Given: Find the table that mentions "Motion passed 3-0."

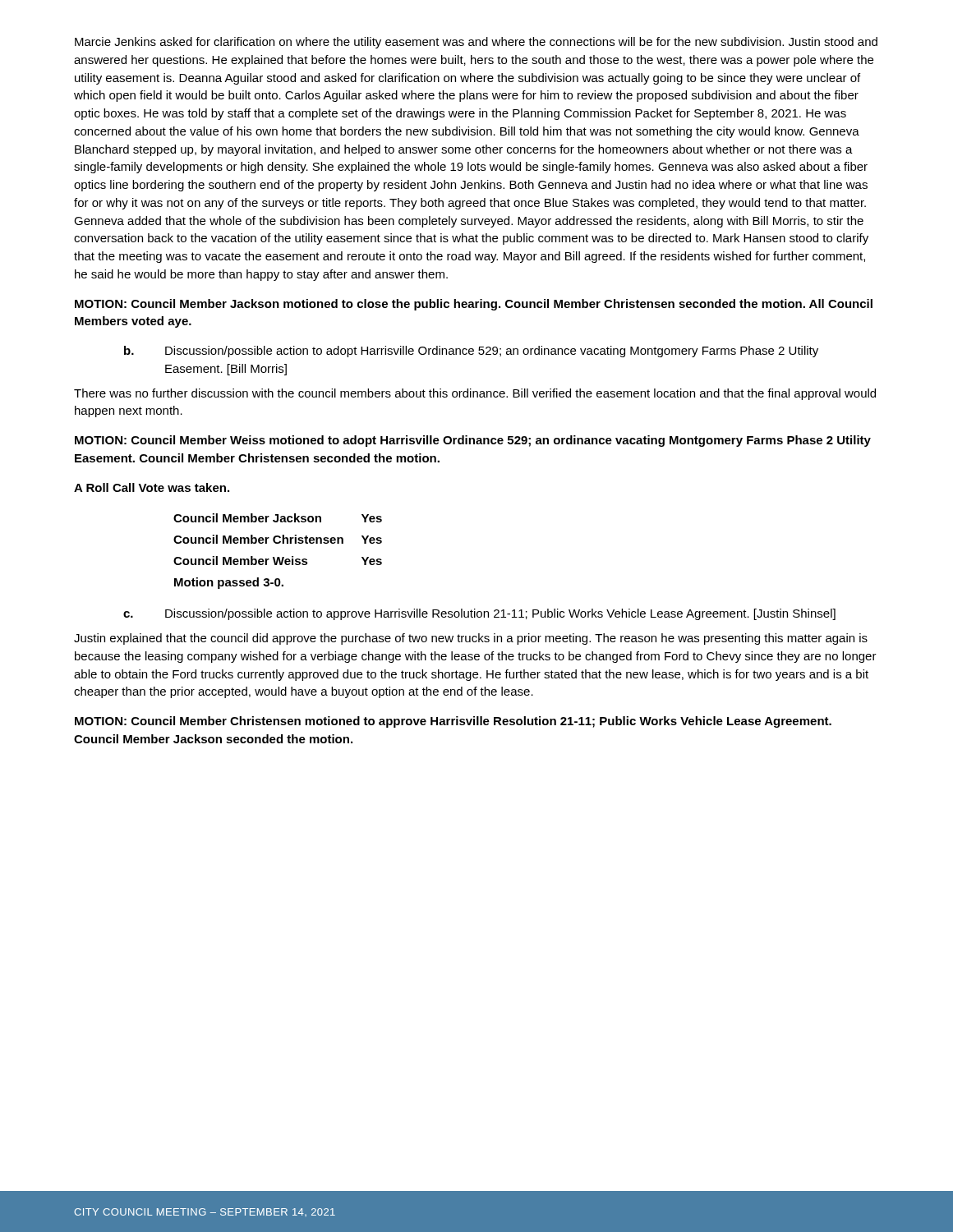Looking at the screenshot, I should (476, 551).
